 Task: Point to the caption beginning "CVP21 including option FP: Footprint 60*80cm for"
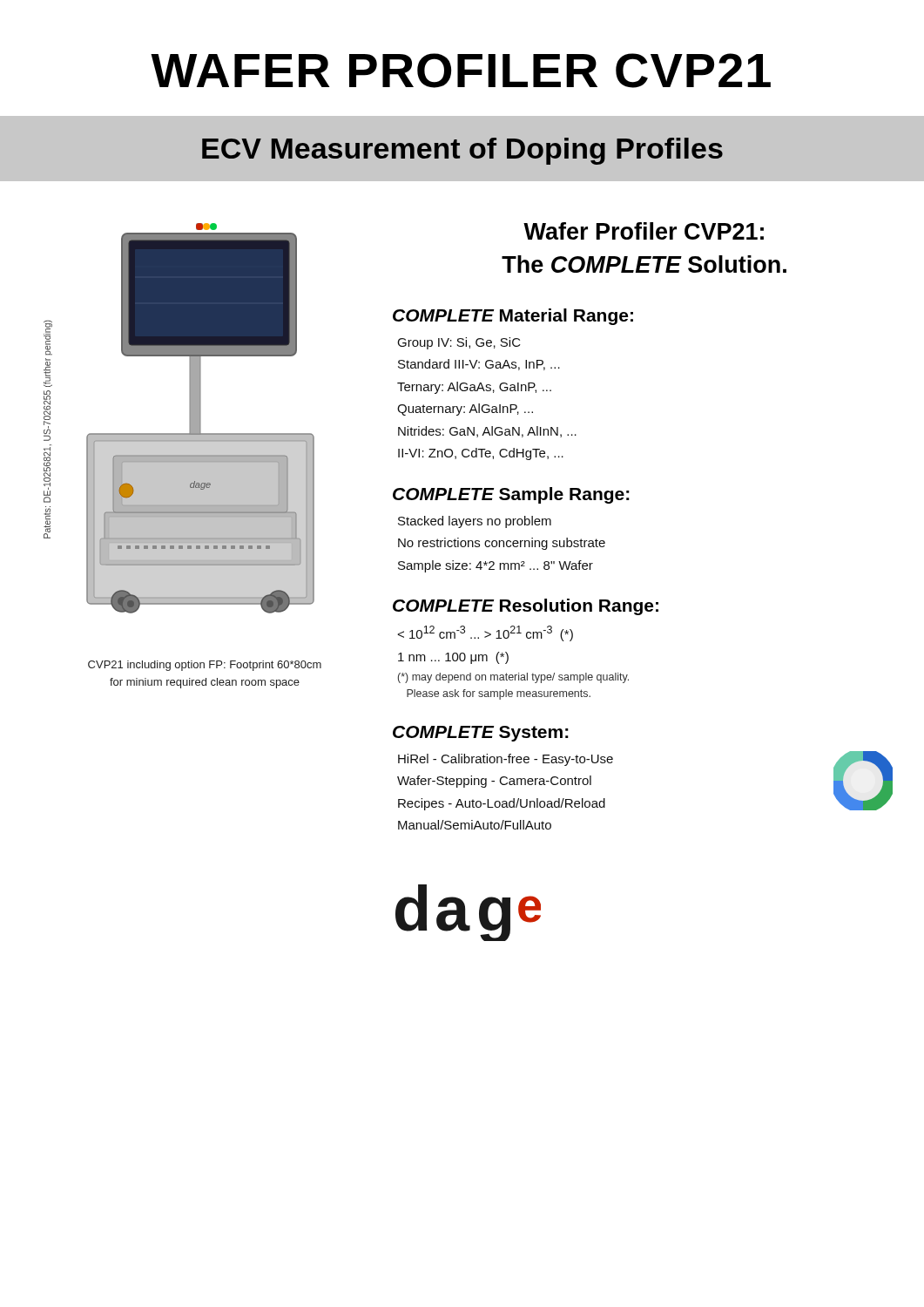[x=205, y=673]
